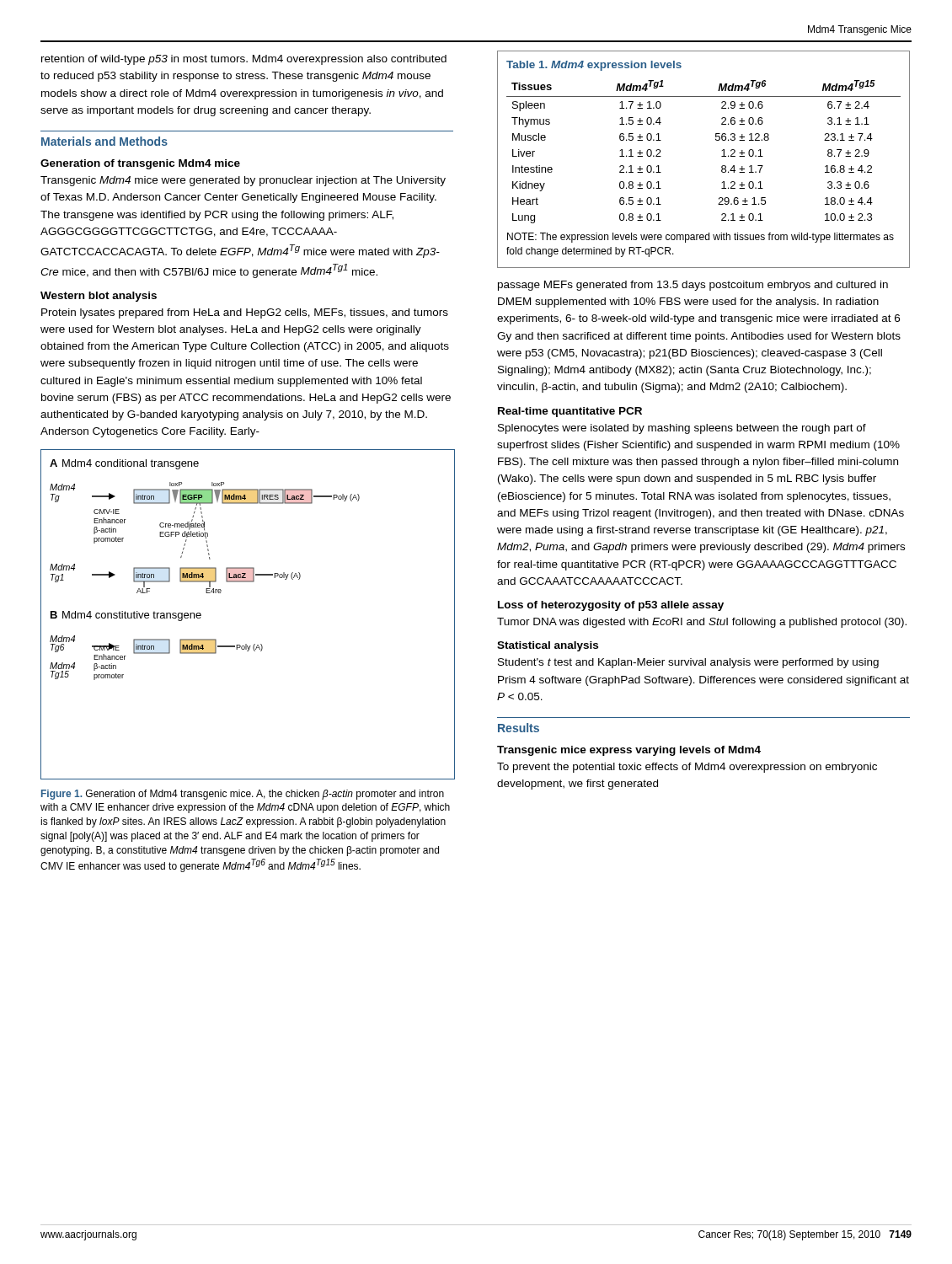Locate the section header with the text "Materials and Methods"

[x=104, y=142]
